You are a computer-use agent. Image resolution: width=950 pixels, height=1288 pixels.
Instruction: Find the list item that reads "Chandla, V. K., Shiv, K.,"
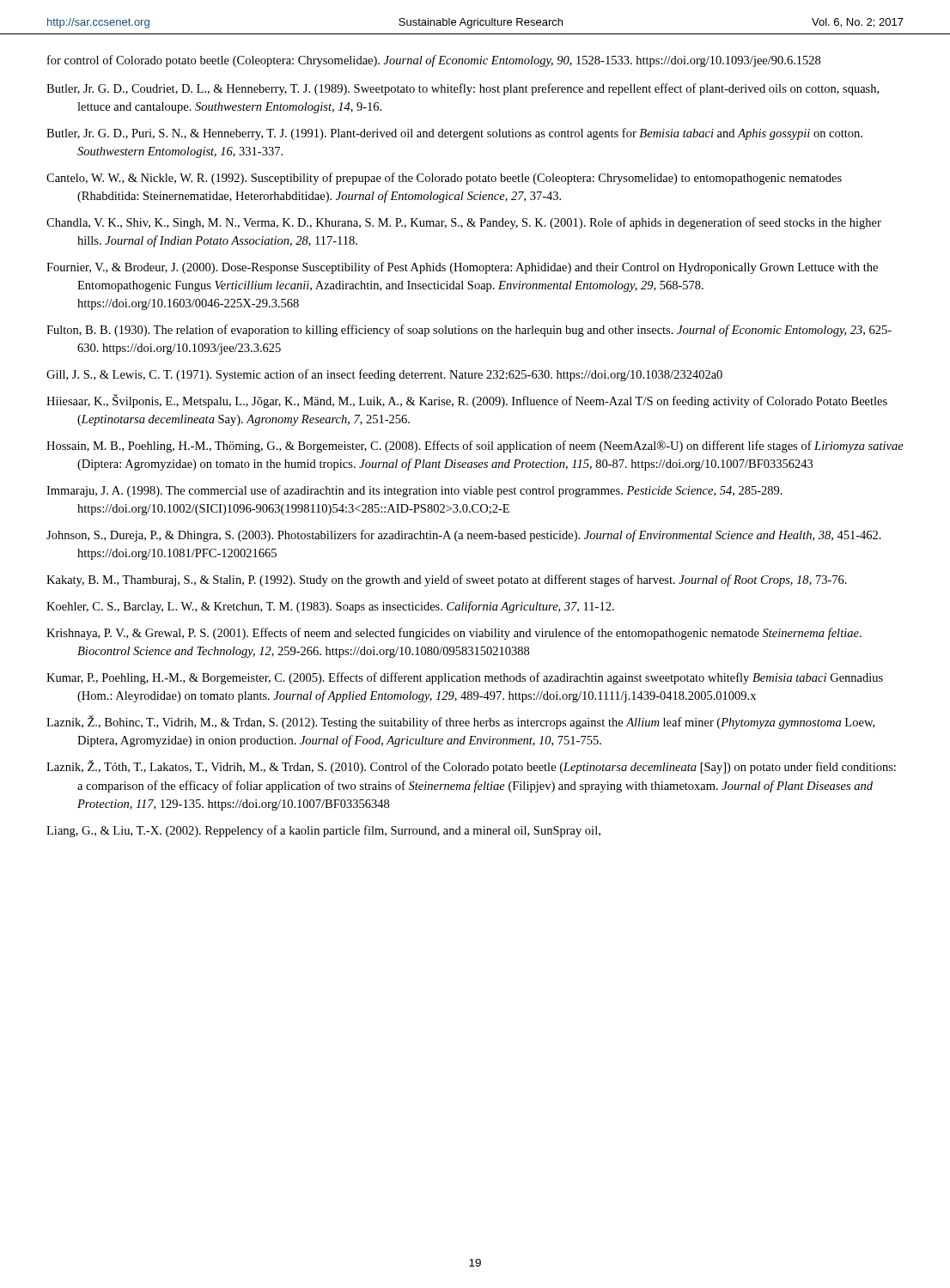coord(464,232)
